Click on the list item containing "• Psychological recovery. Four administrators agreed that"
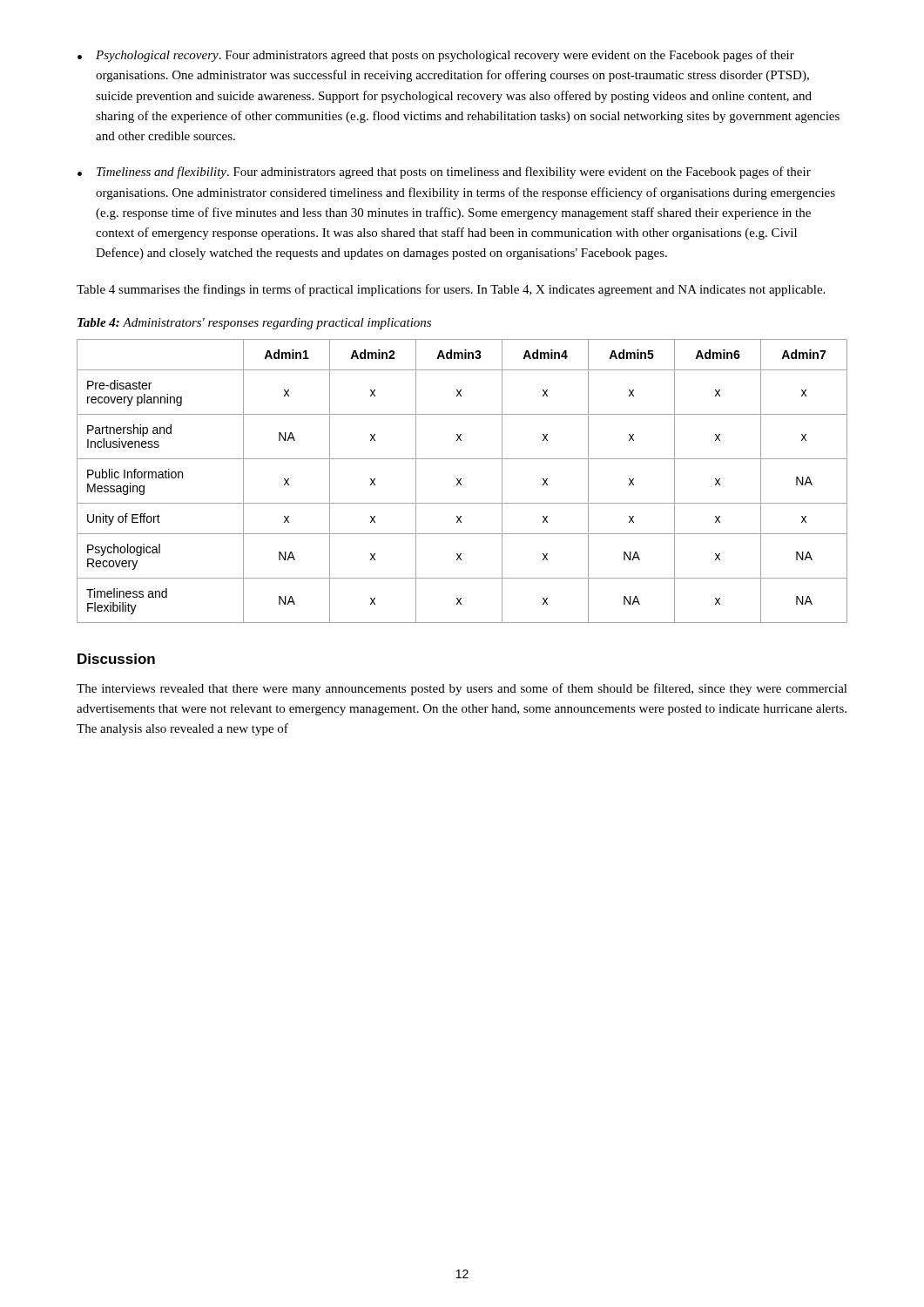Screen dimensions: 1307x924 (x=462, y=96)
